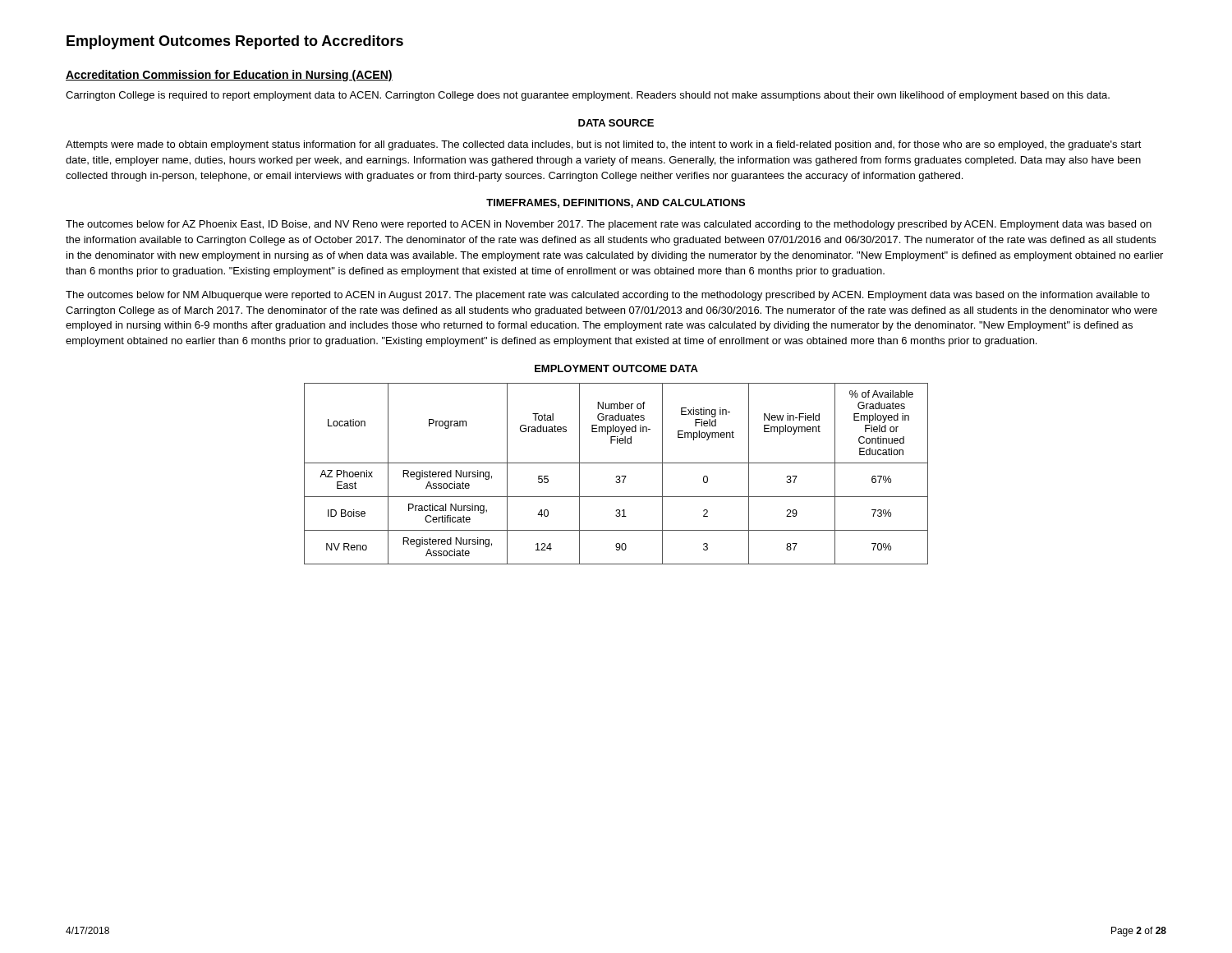1232x953 pixels.
Task: Where is the section header that starts "Accreditation Commission for Education in Nursing"?
Action: tap(229, 75)
